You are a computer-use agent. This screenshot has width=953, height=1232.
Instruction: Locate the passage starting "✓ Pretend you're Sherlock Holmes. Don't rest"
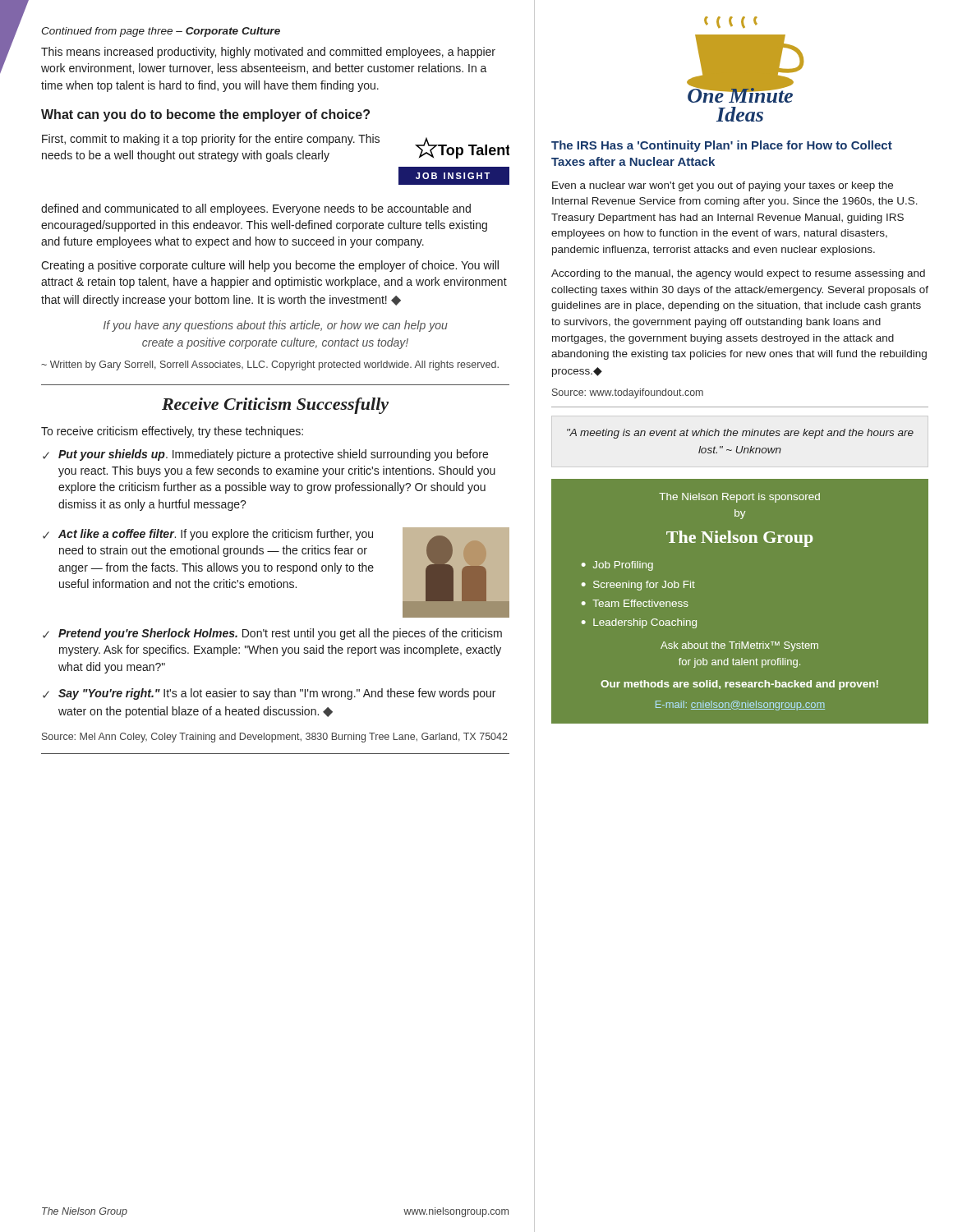point(275,650)
